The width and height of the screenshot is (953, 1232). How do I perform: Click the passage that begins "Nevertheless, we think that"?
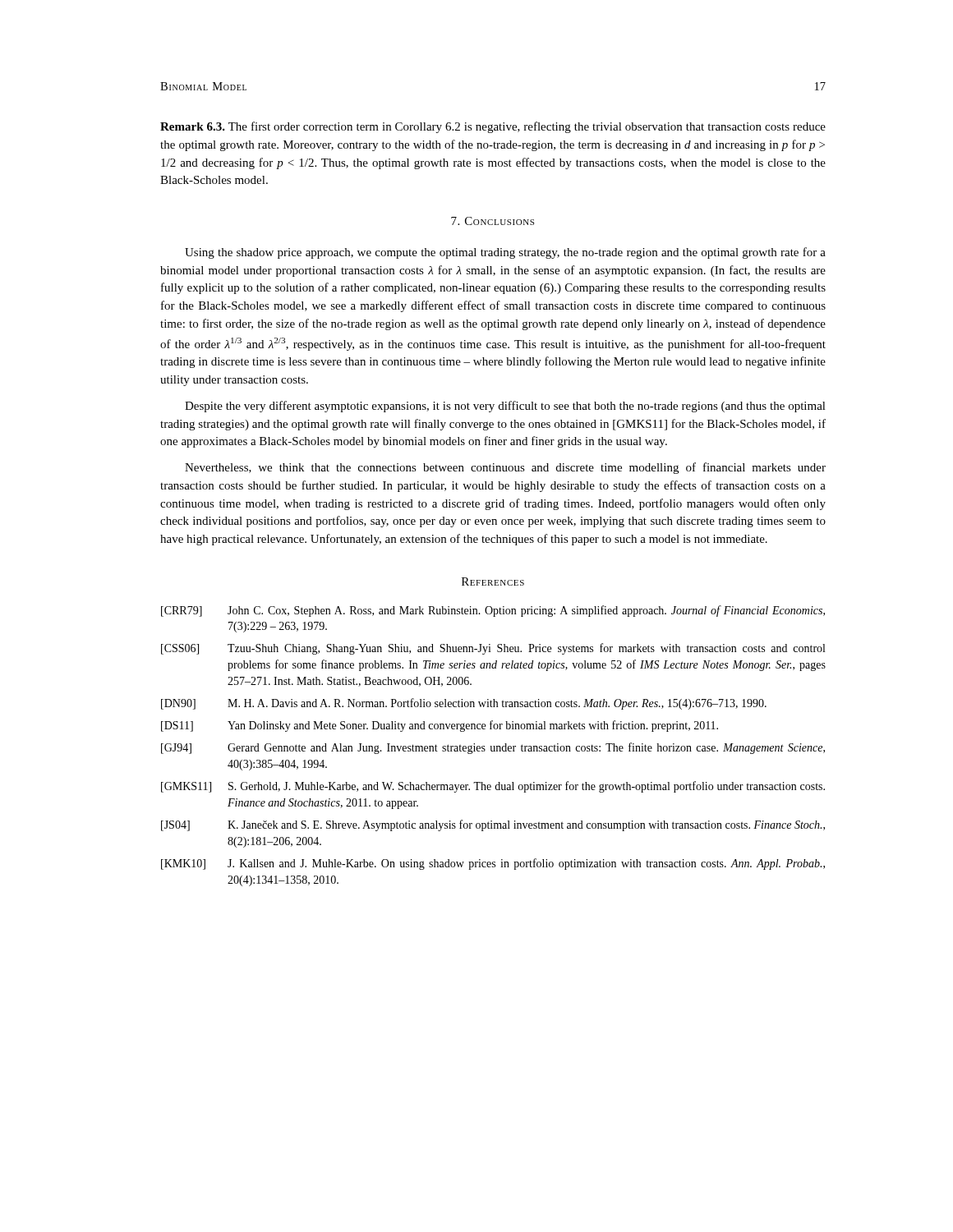[x=493, y=503]
